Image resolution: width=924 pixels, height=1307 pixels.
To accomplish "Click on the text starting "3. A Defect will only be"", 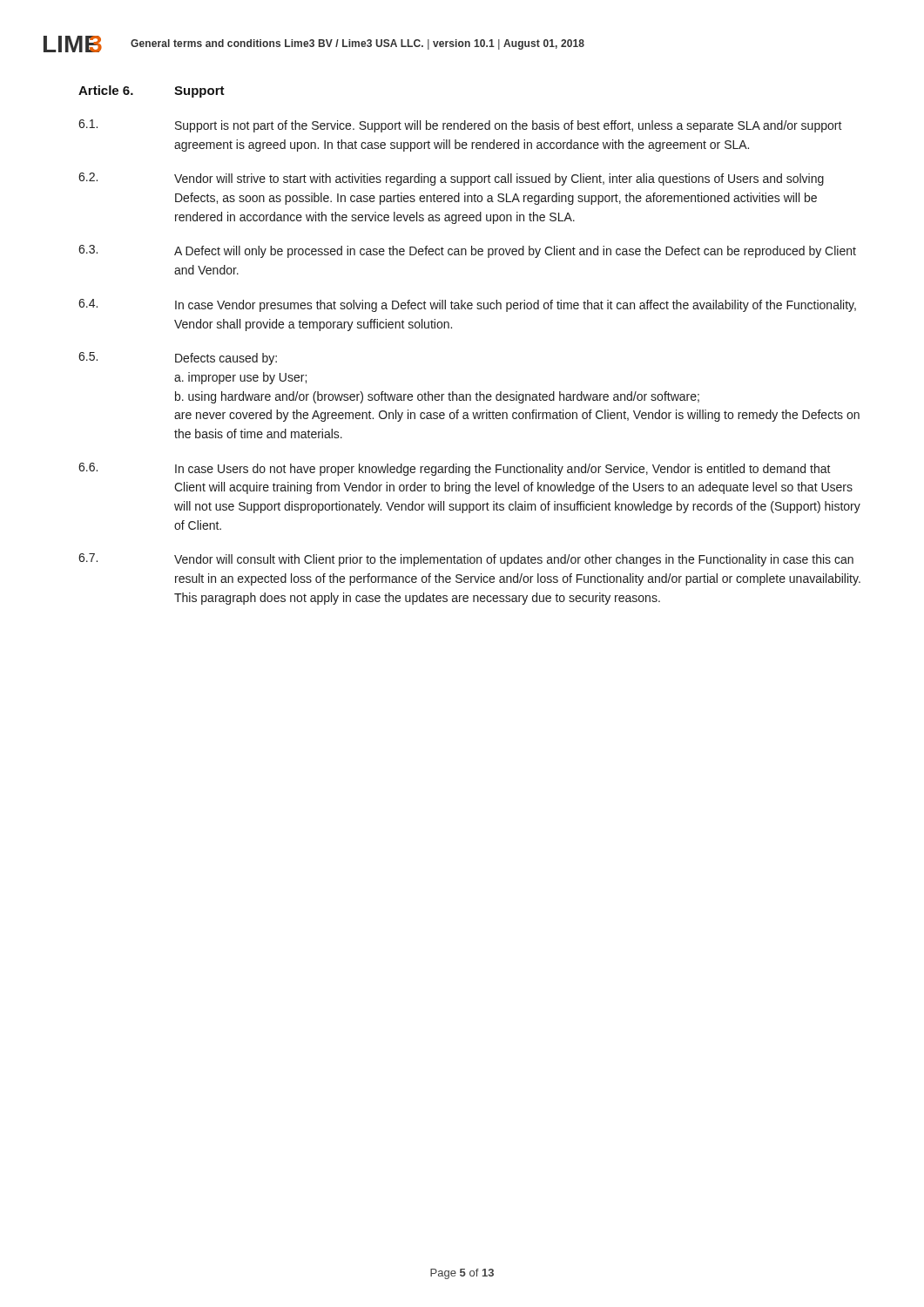I will [x=471, y=261].
